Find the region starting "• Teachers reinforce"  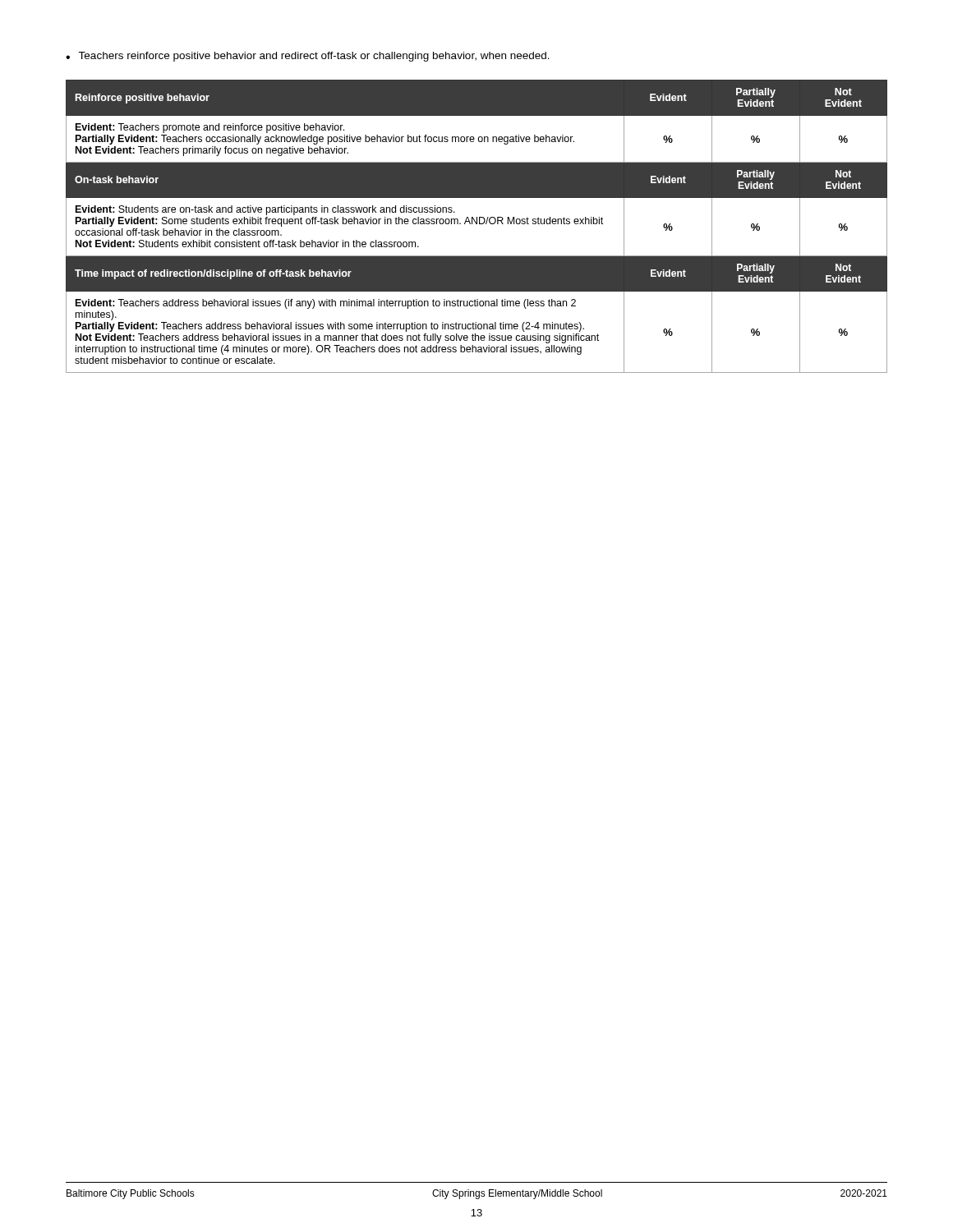coord(308,57)
